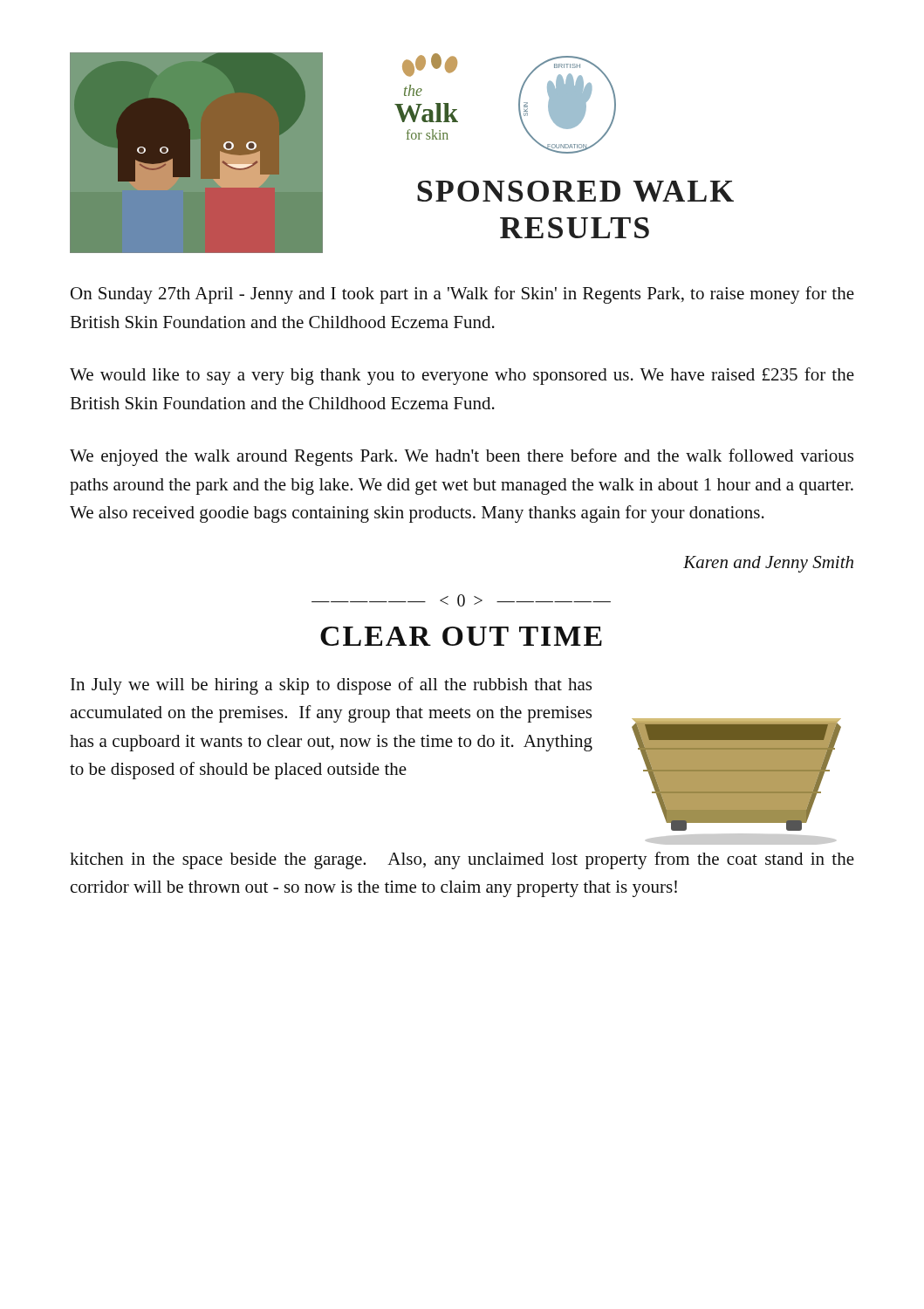Find the text block starting "CLEAR OUT TIME"
Screen dimensions: 1309x924
[462, 636]
